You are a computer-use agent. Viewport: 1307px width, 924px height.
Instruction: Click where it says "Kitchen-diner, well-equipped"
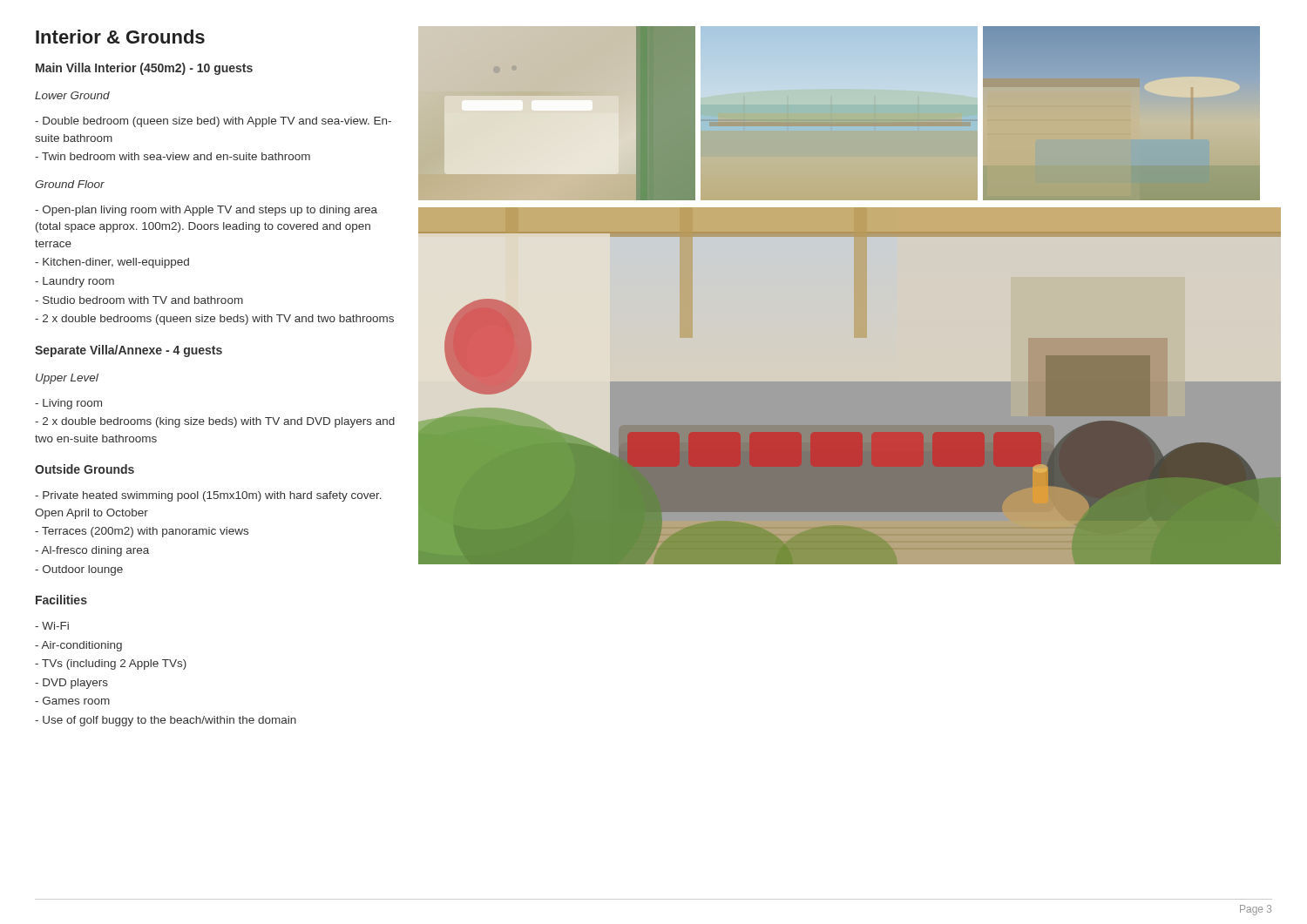pyautogui.click(x=112, y=263)
